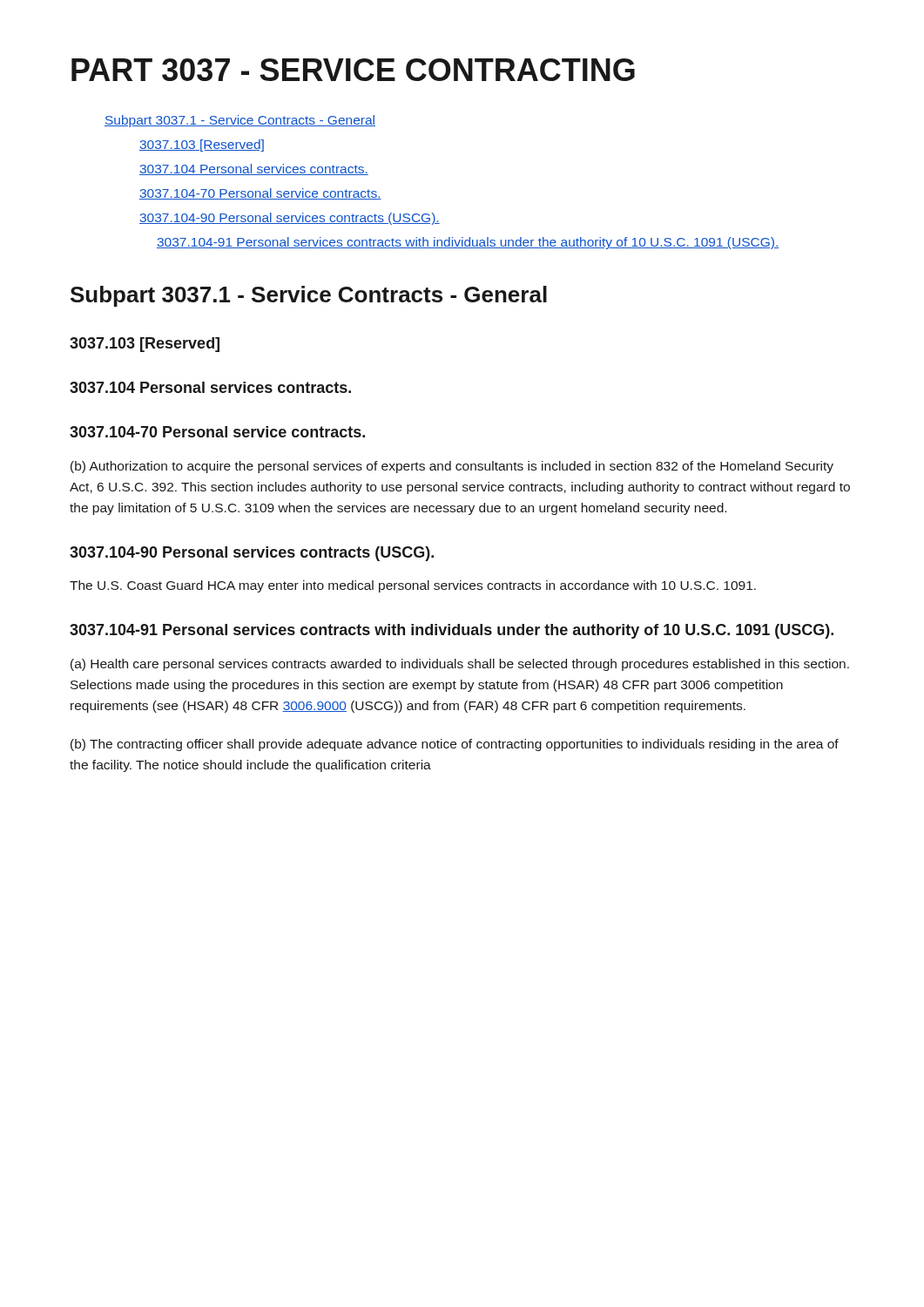Select the list item that says "3037.104-70 Personal service contracts."
924x1307 pixels.
[x=260, y=193]
